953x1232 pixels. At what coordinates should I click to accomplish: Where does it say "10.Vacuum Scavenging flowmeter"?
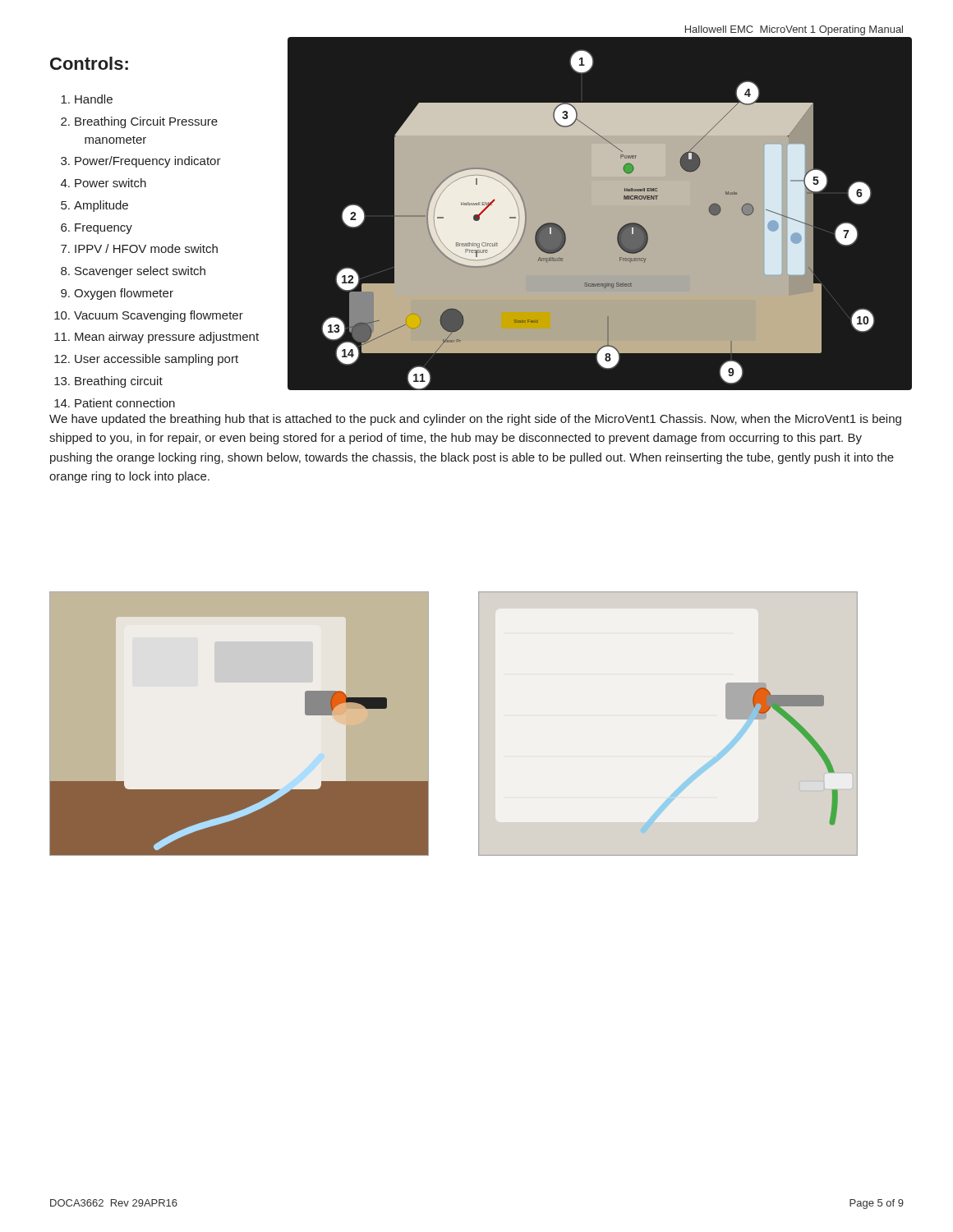[146, 315]
